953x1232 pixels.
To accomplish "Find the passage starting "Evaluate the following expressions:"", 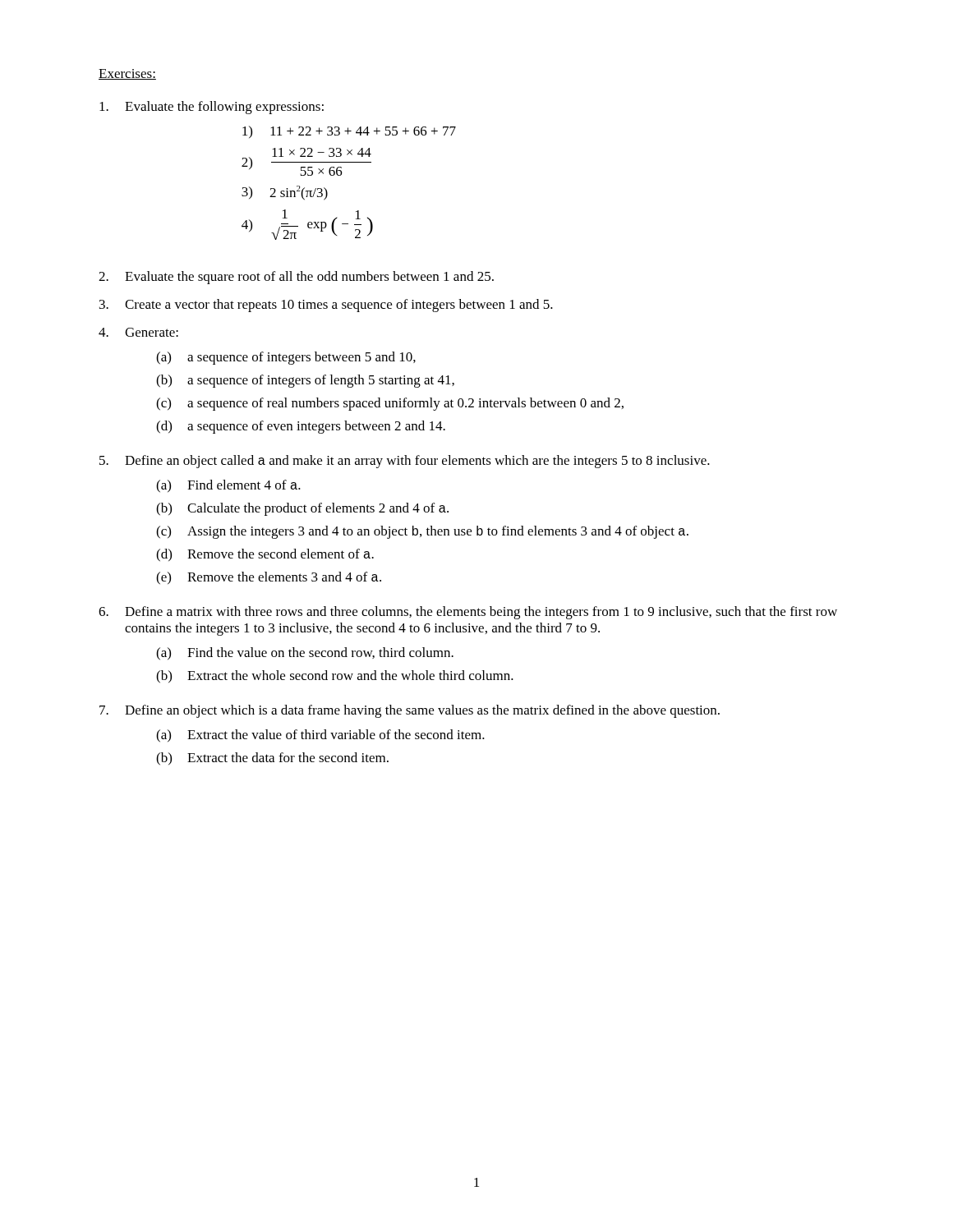I will click(212, 108).
